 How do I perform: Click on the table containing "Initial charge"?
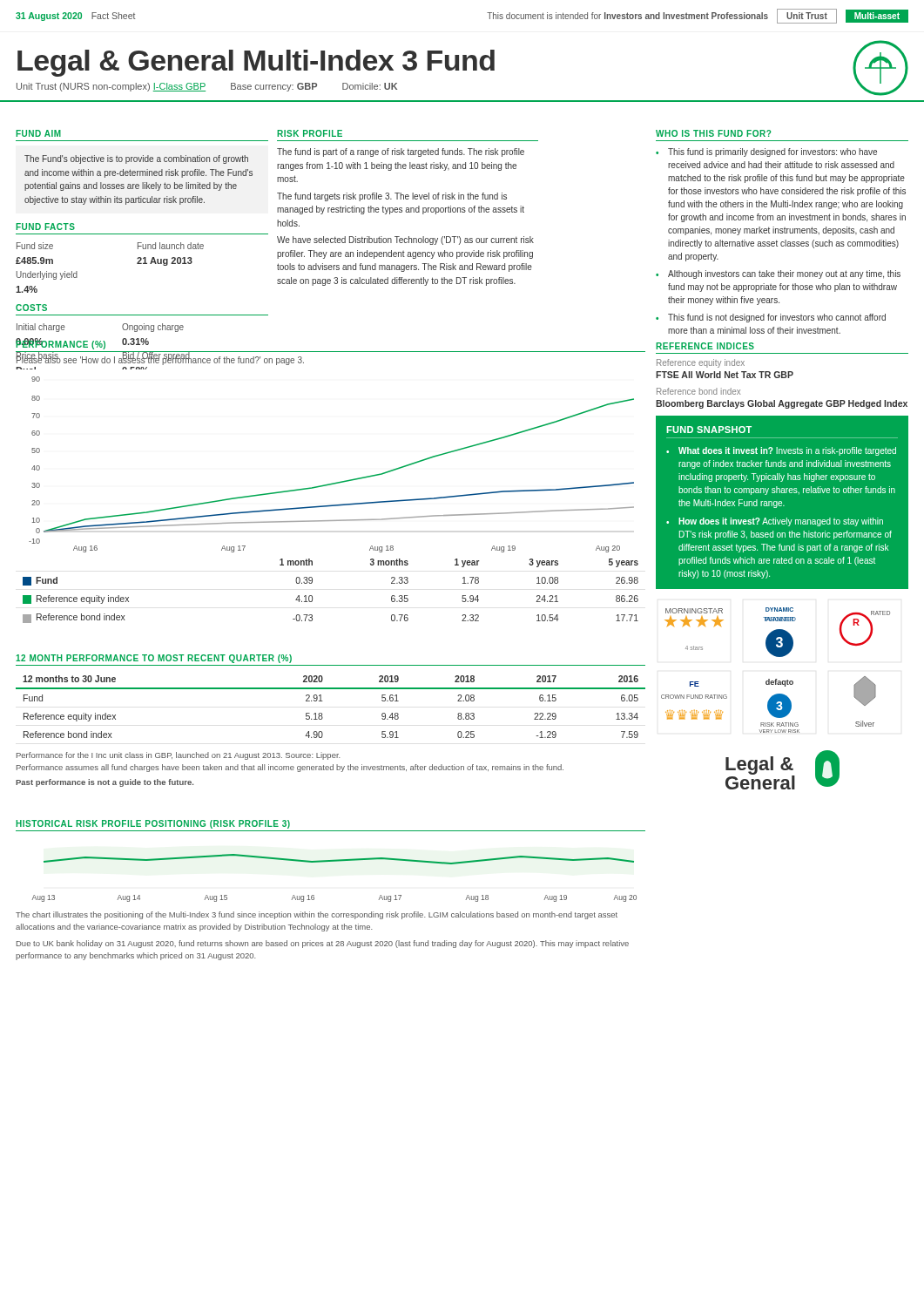(142, 349)
